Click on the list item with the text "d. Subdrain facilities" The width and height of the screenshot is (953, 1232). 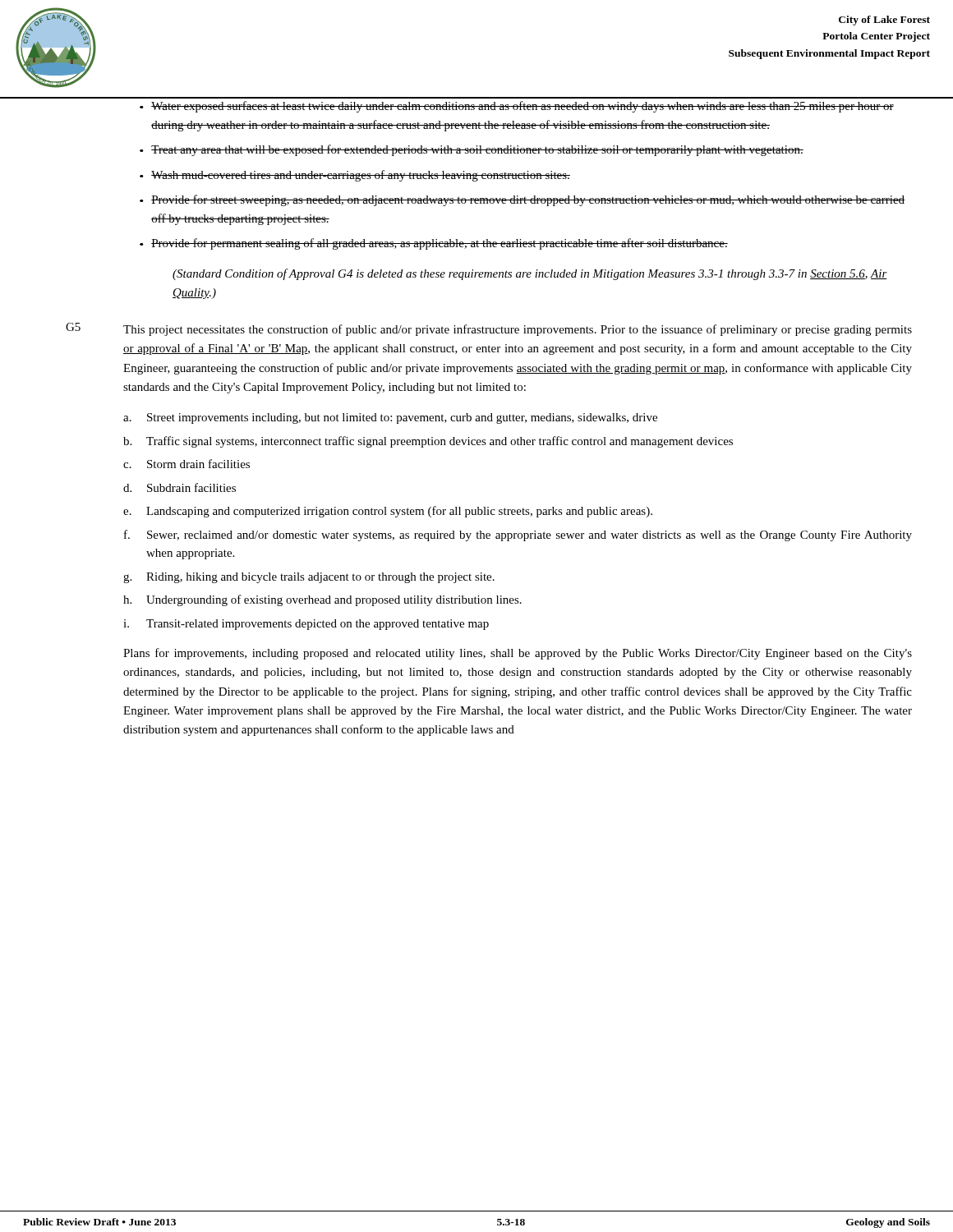(180, 487)
